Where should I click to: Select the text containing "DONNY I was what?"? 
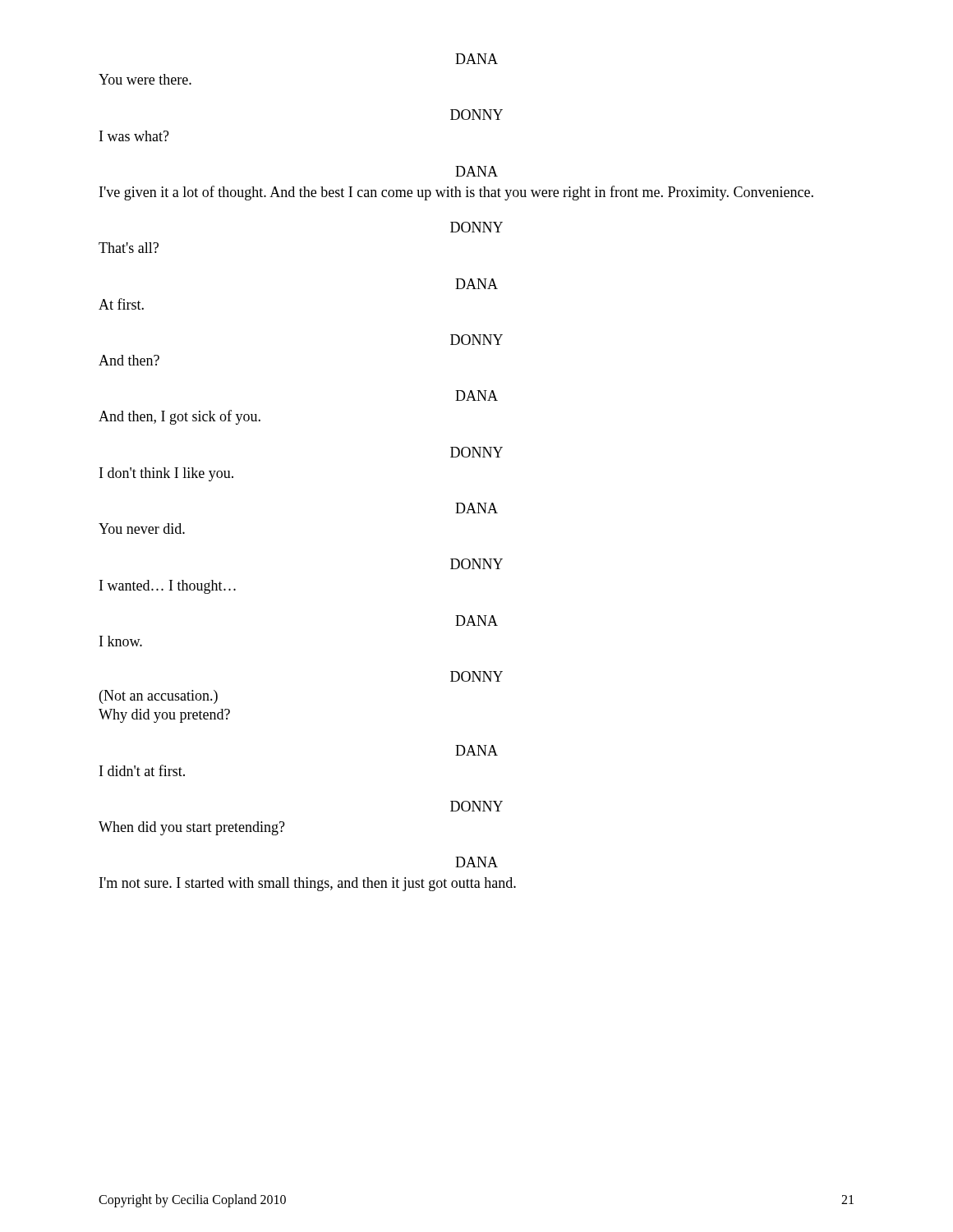point(476,126)
